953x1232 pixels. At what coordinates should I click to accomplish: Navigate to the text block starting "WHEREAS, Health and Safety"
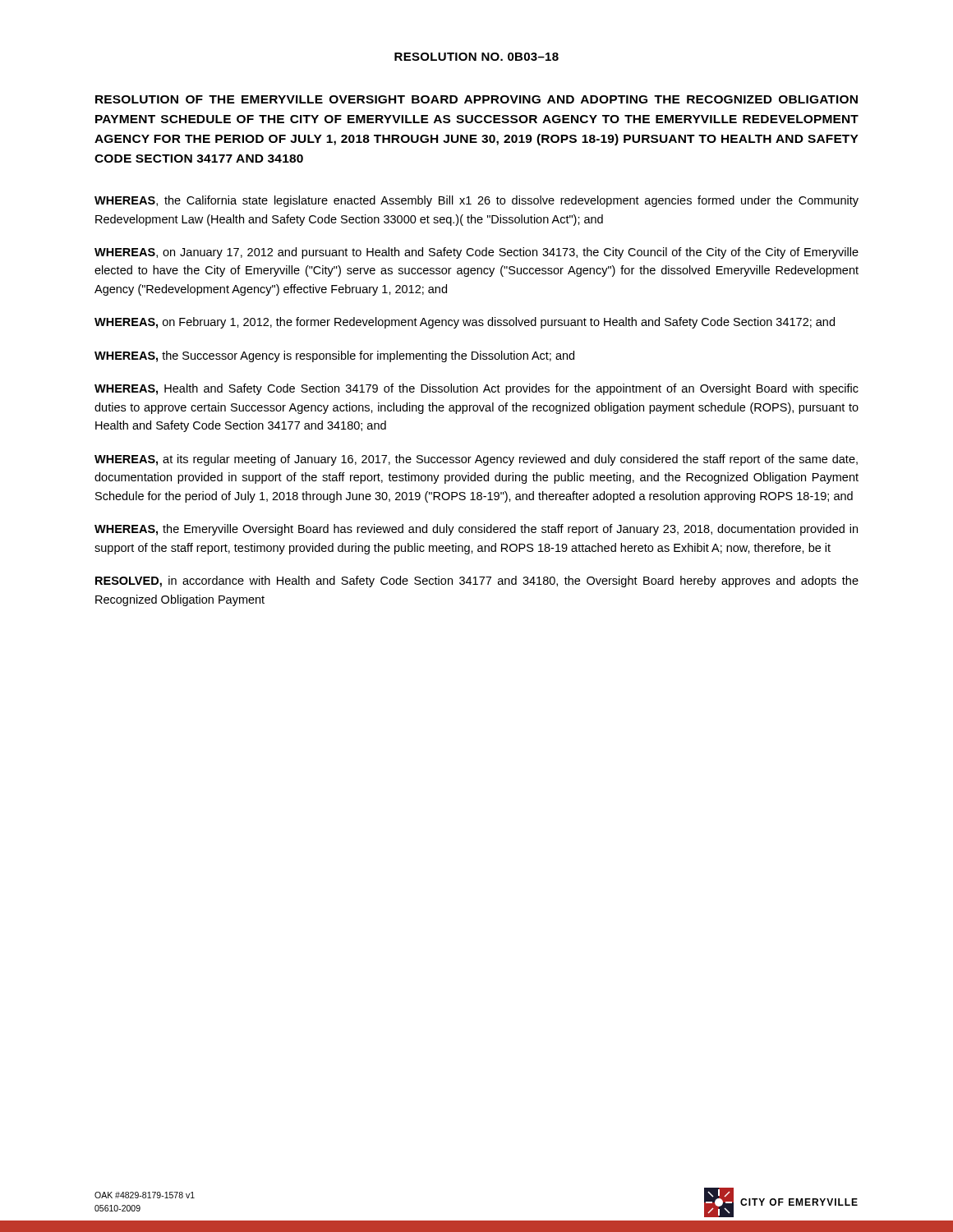pos(476,407)
